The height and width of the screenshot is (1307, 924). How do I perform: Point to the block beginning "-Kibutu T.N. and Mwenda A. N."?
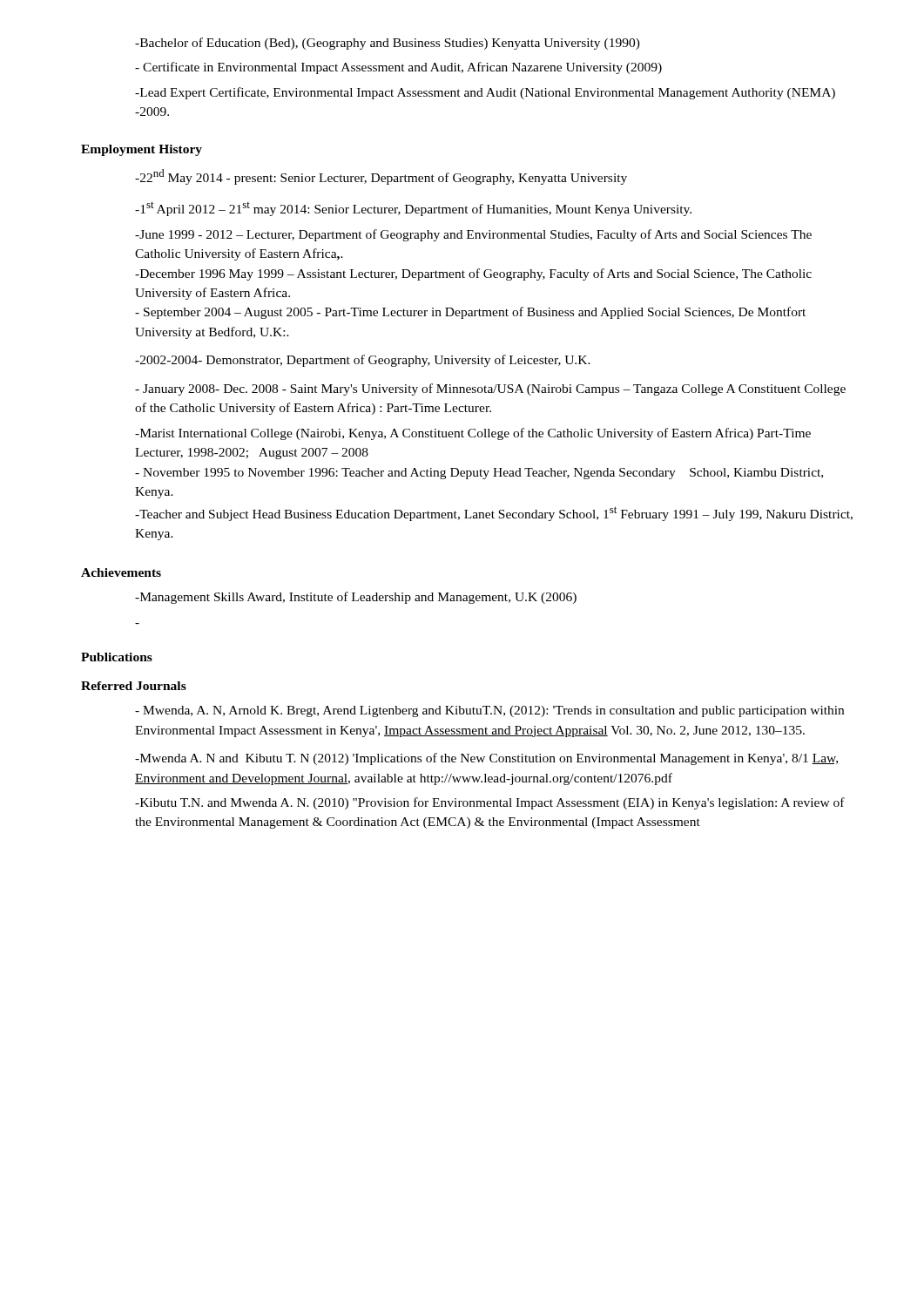[497, 812]
